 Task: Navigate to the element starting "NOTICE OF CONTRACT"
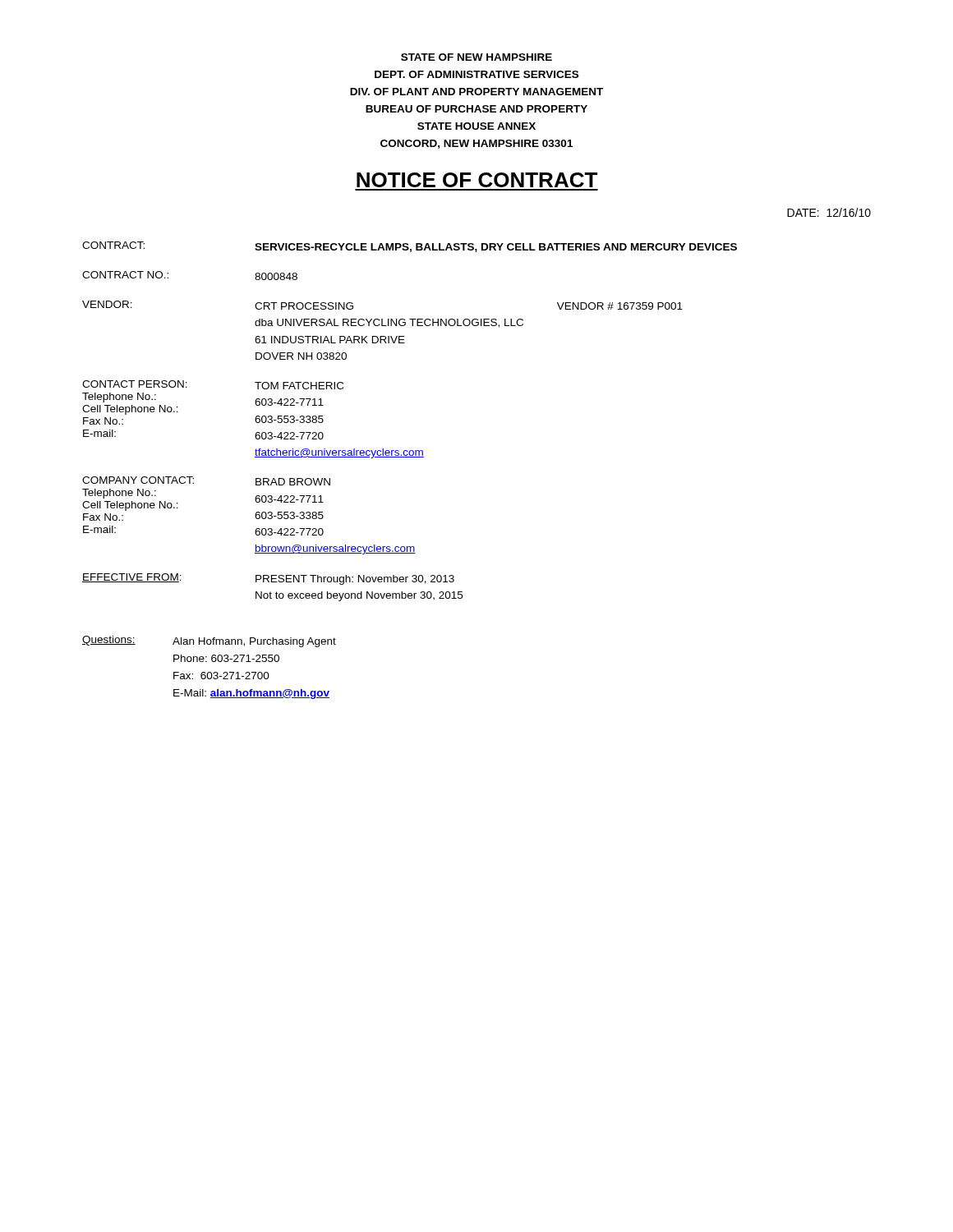[476, 180]
